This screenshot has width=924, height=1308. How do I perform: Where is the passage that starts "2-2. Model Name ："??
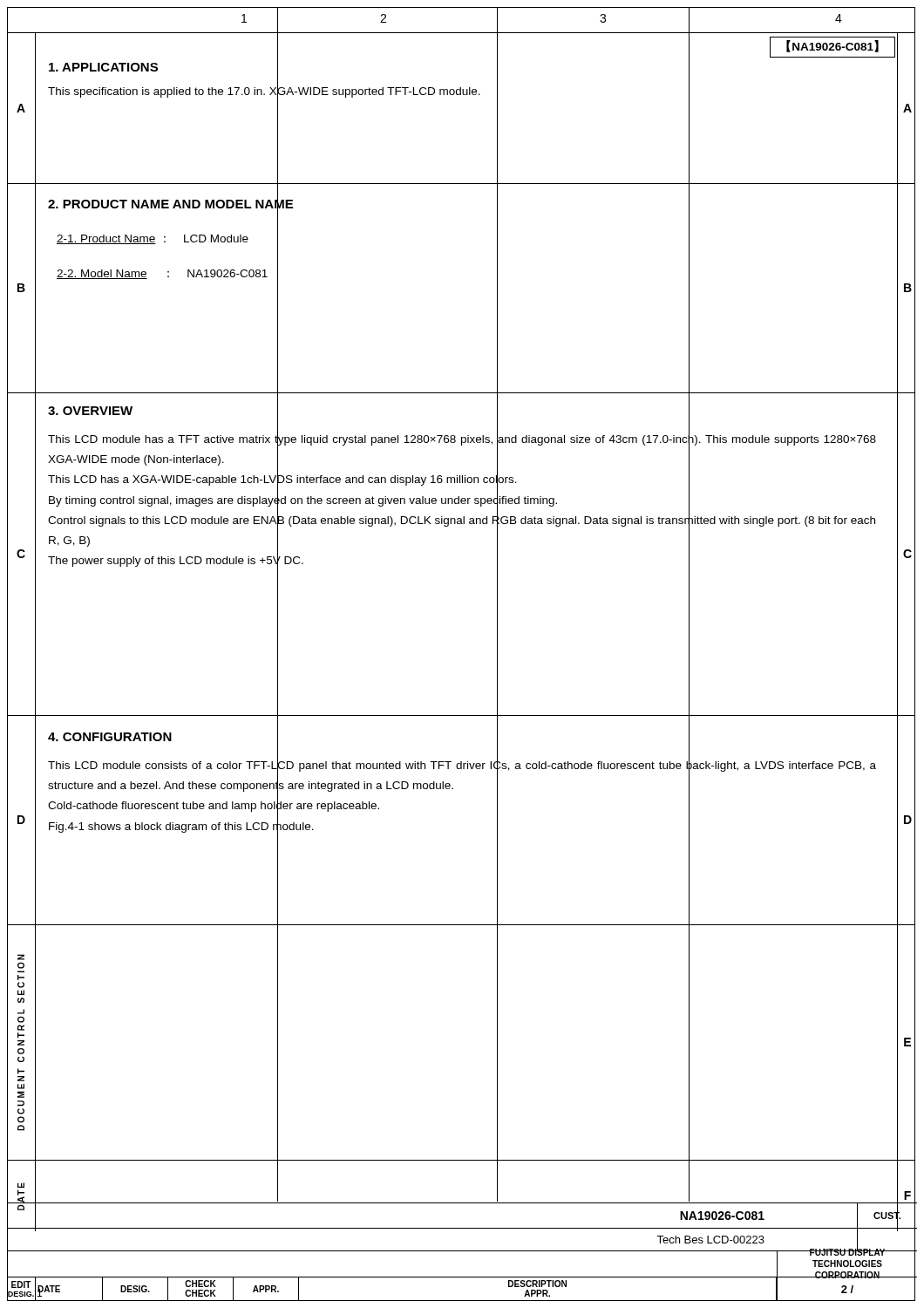point(162,273)
